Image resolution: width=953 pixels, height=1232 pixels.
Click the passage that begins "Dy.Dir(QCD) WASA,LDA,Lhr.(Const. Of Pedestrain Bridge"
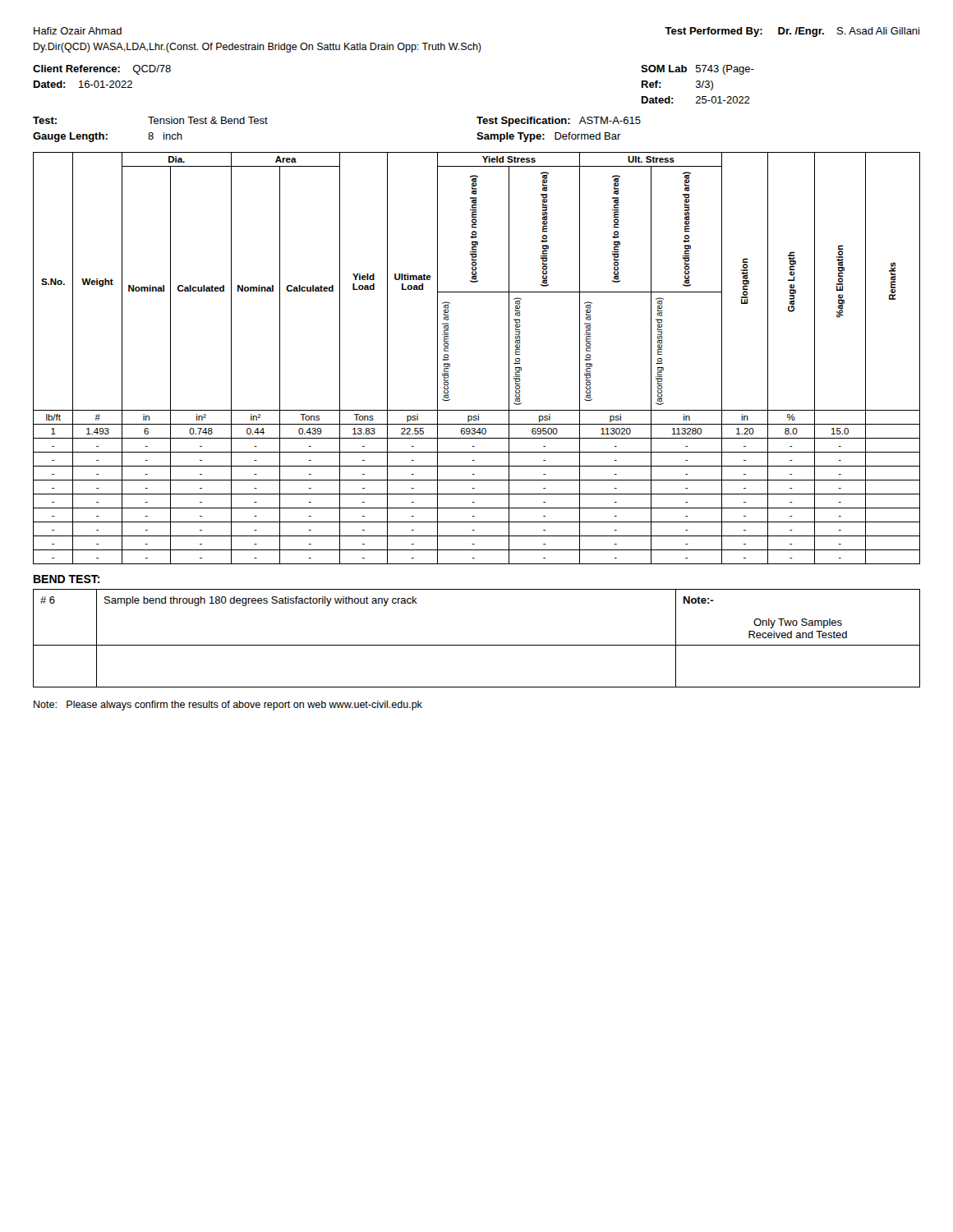coord(257,47)
